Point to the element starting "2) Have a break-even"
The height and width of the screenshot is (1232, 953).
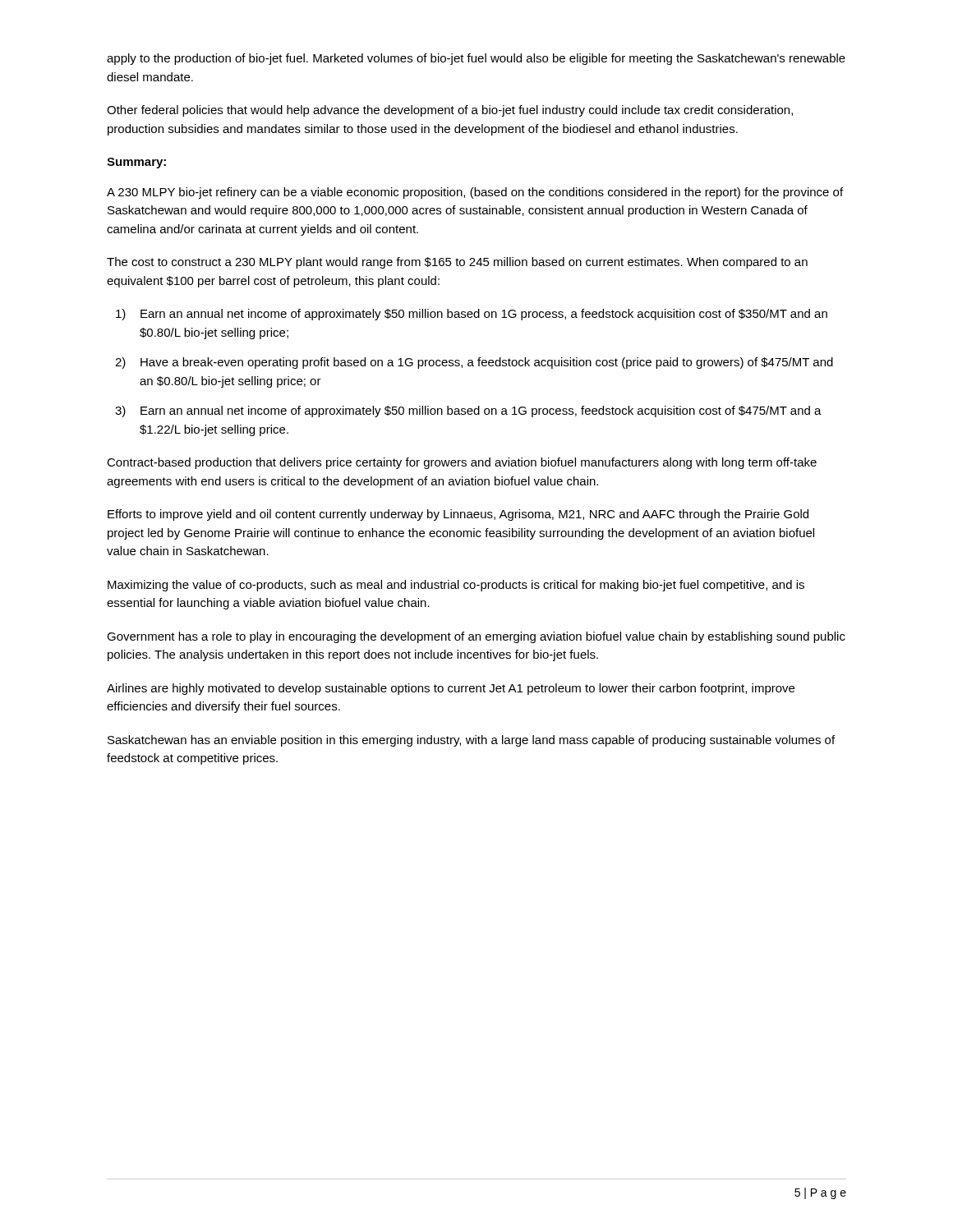(487, 370)
